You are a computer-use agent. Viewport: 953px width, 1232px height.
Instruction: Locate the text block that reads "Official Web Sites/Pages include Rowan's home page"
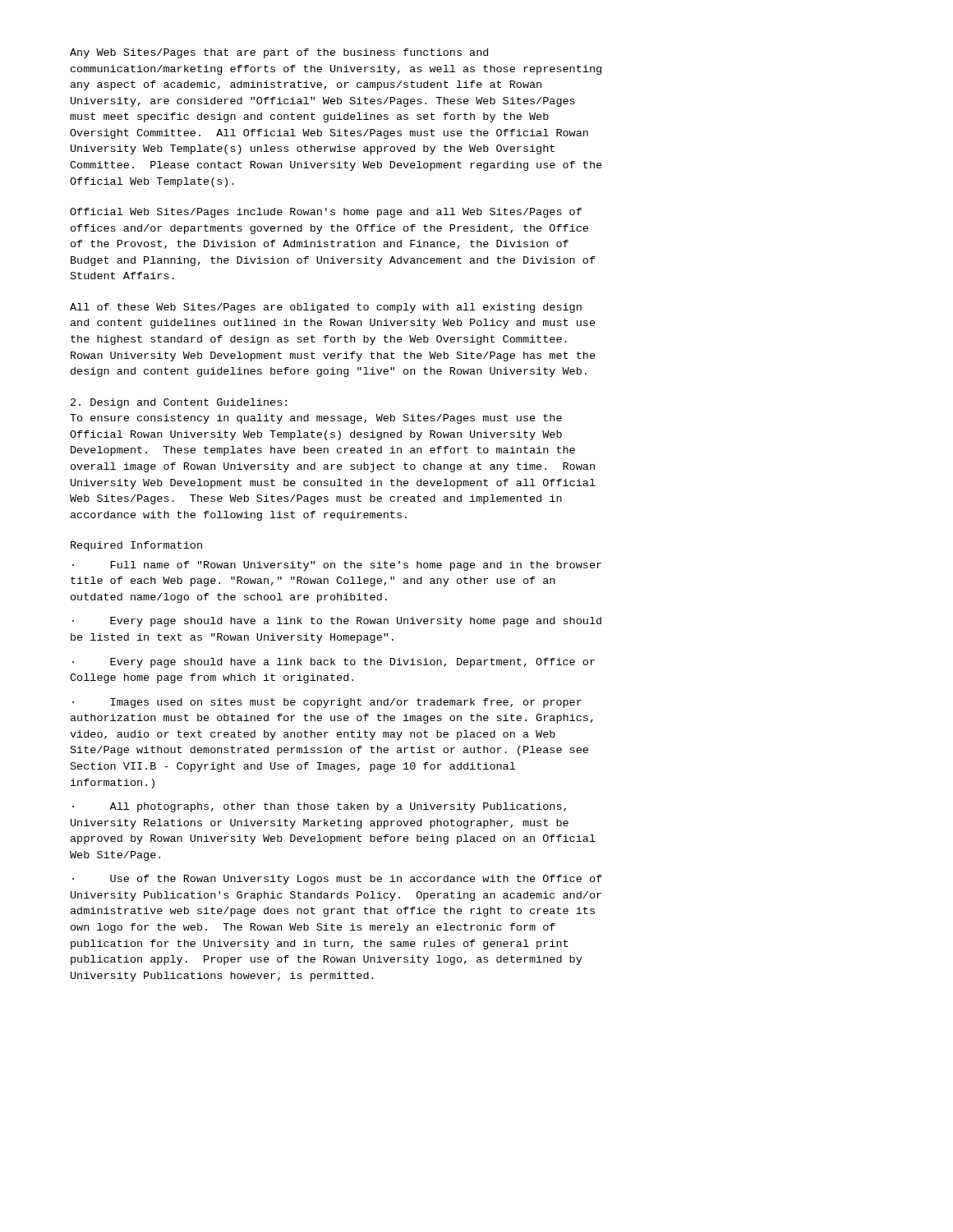(x=333, y=244)
